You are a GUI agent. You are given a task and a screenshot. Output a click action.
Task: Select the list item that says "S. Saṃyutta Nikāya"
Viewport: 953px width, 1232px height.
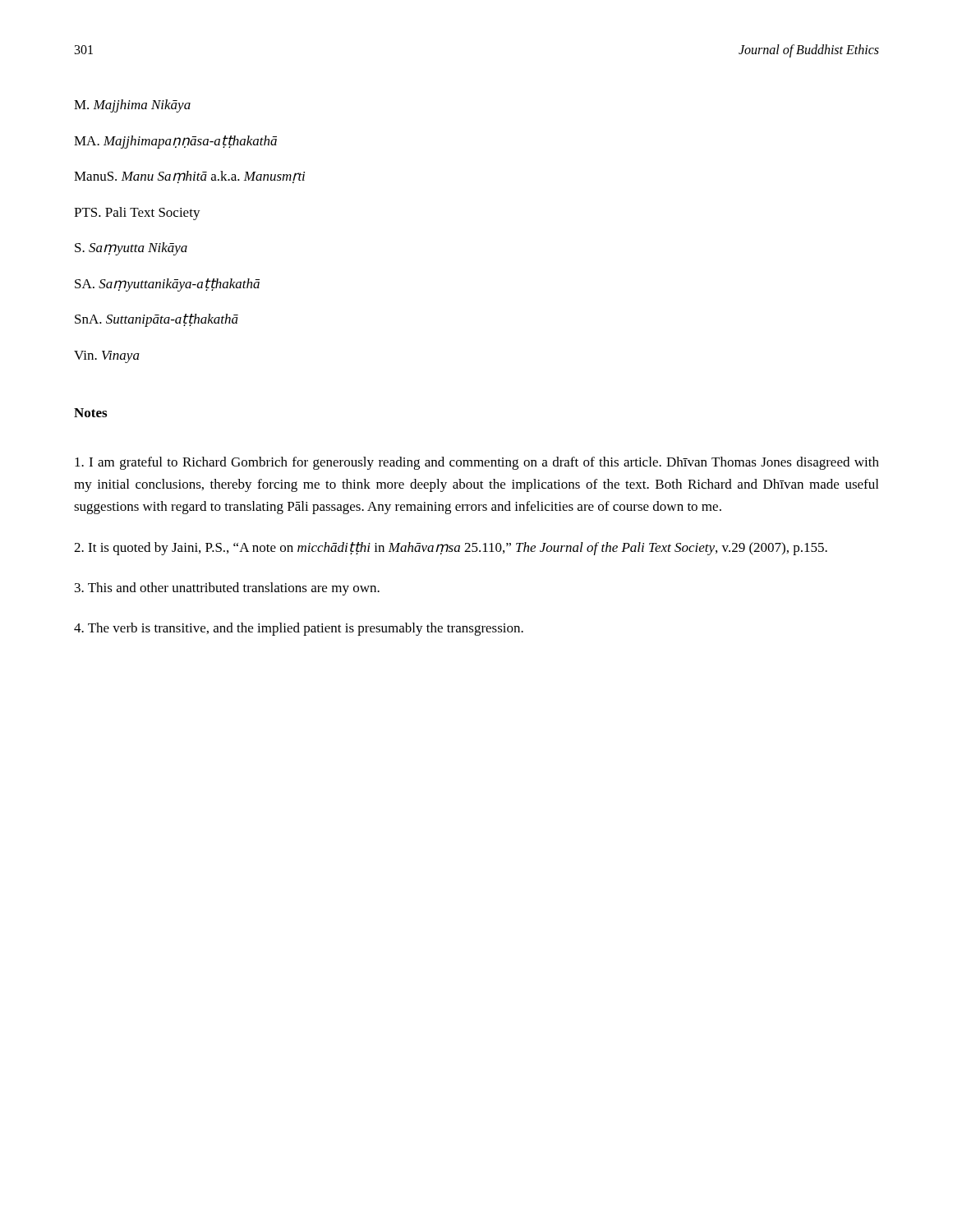131,248
